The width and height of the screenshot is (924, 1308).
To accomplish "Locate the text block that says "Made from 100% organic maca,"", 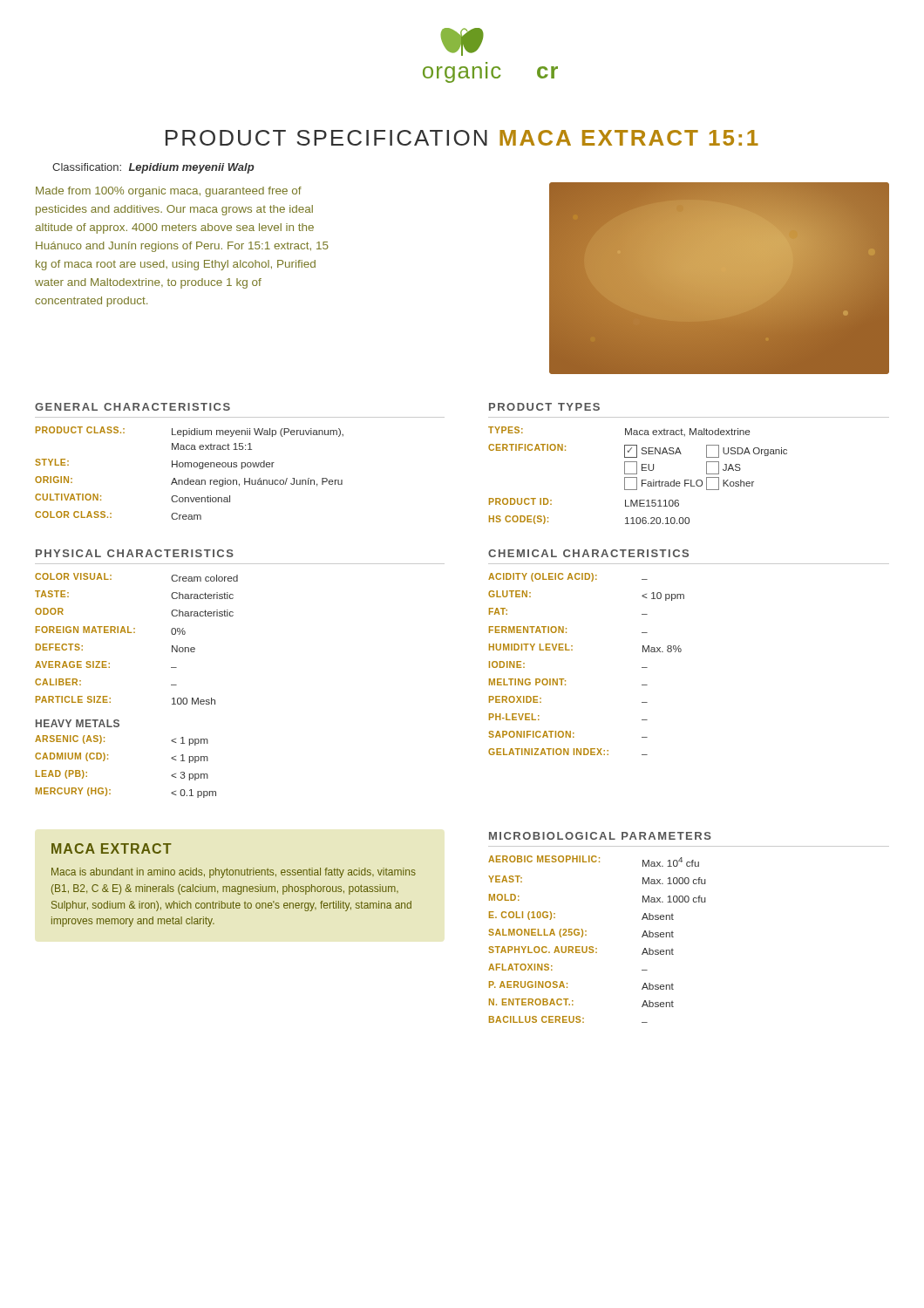I will [x=183, y=246].
